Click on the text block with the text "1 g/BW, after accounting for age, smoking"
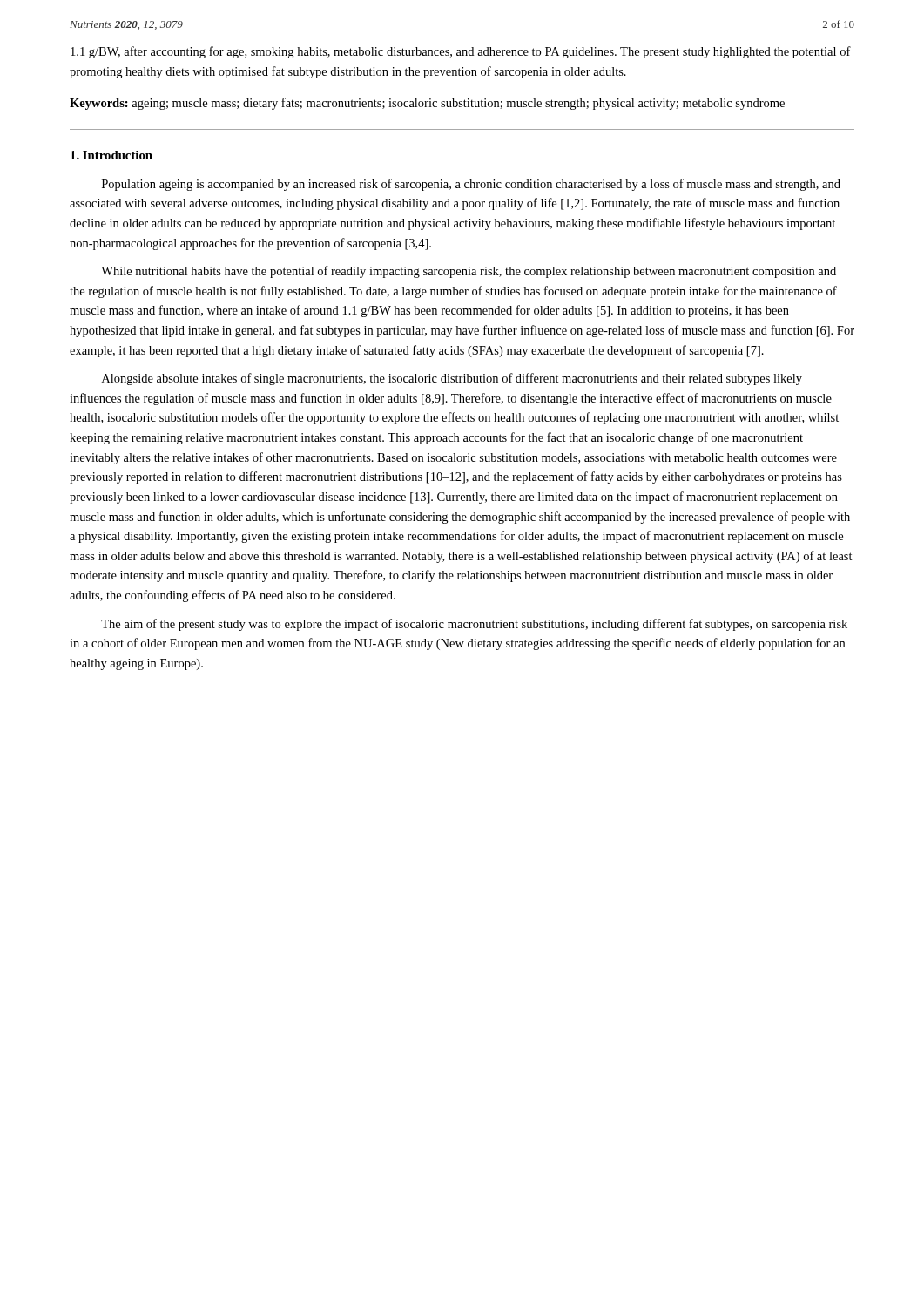 462,61
